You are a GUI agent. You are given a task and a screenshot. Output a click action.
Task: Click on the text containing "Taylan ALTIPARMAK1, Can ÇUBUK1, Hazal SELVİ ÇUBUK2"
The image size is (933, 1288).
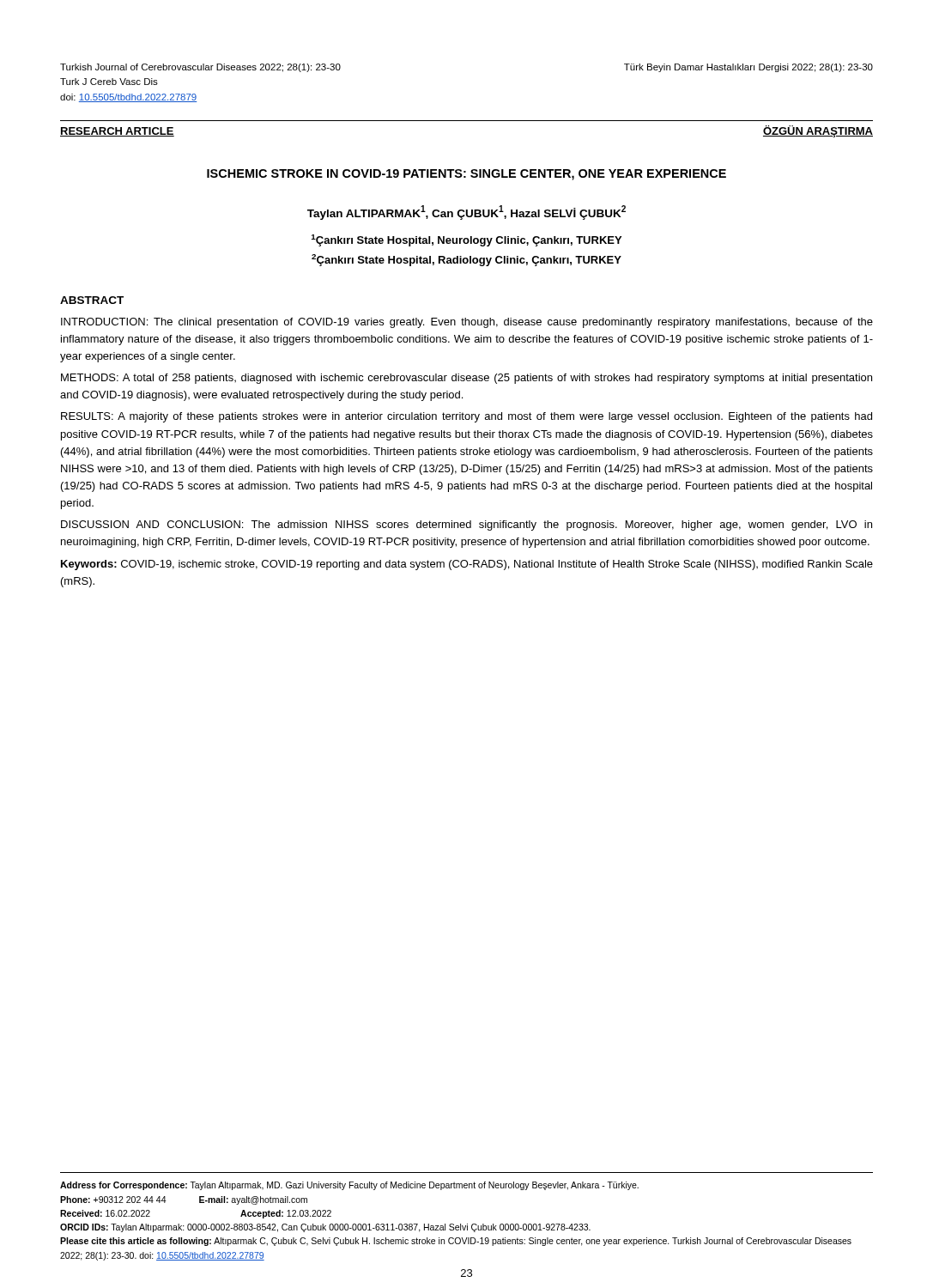pos(466,211)
